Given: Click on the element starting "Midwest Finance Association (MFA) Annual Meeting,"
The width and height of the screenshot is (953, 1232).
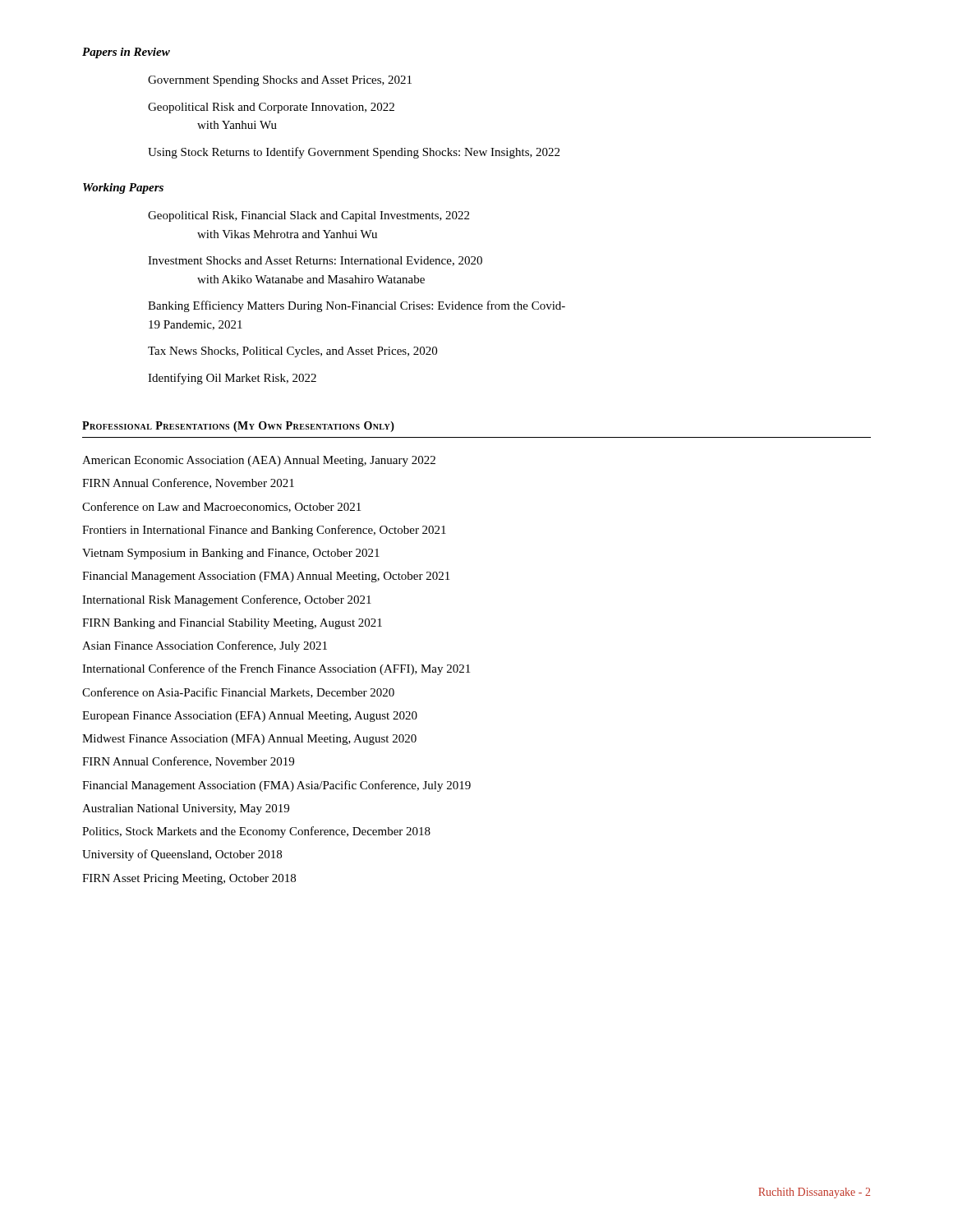Looking at the screenshot, I should 249,738.
